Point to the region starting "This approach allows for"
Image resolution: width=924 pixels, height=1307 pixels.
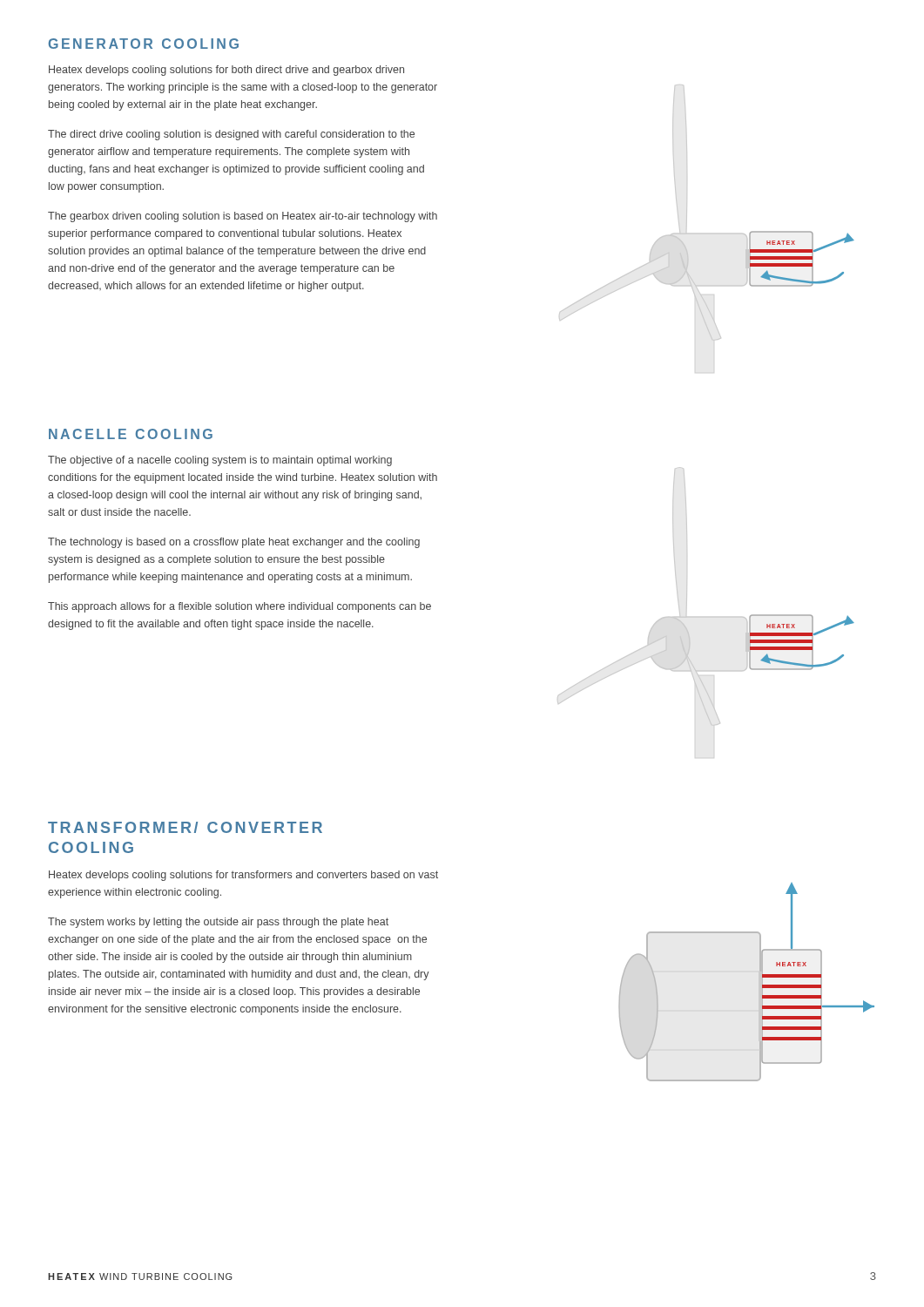(x=240, y=615)
